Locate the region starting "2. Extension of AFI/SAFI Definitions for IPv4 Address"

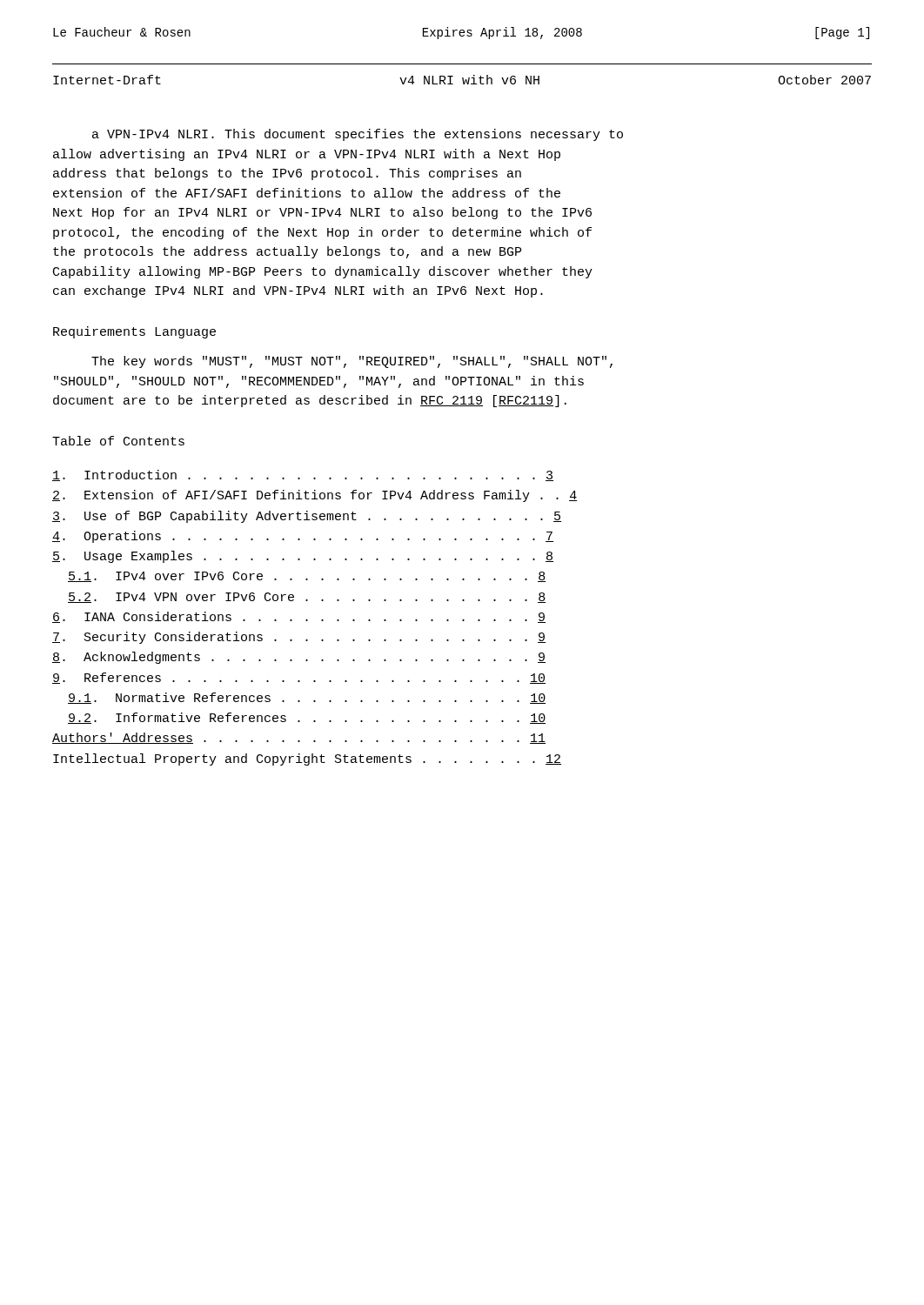coord(462,497)
